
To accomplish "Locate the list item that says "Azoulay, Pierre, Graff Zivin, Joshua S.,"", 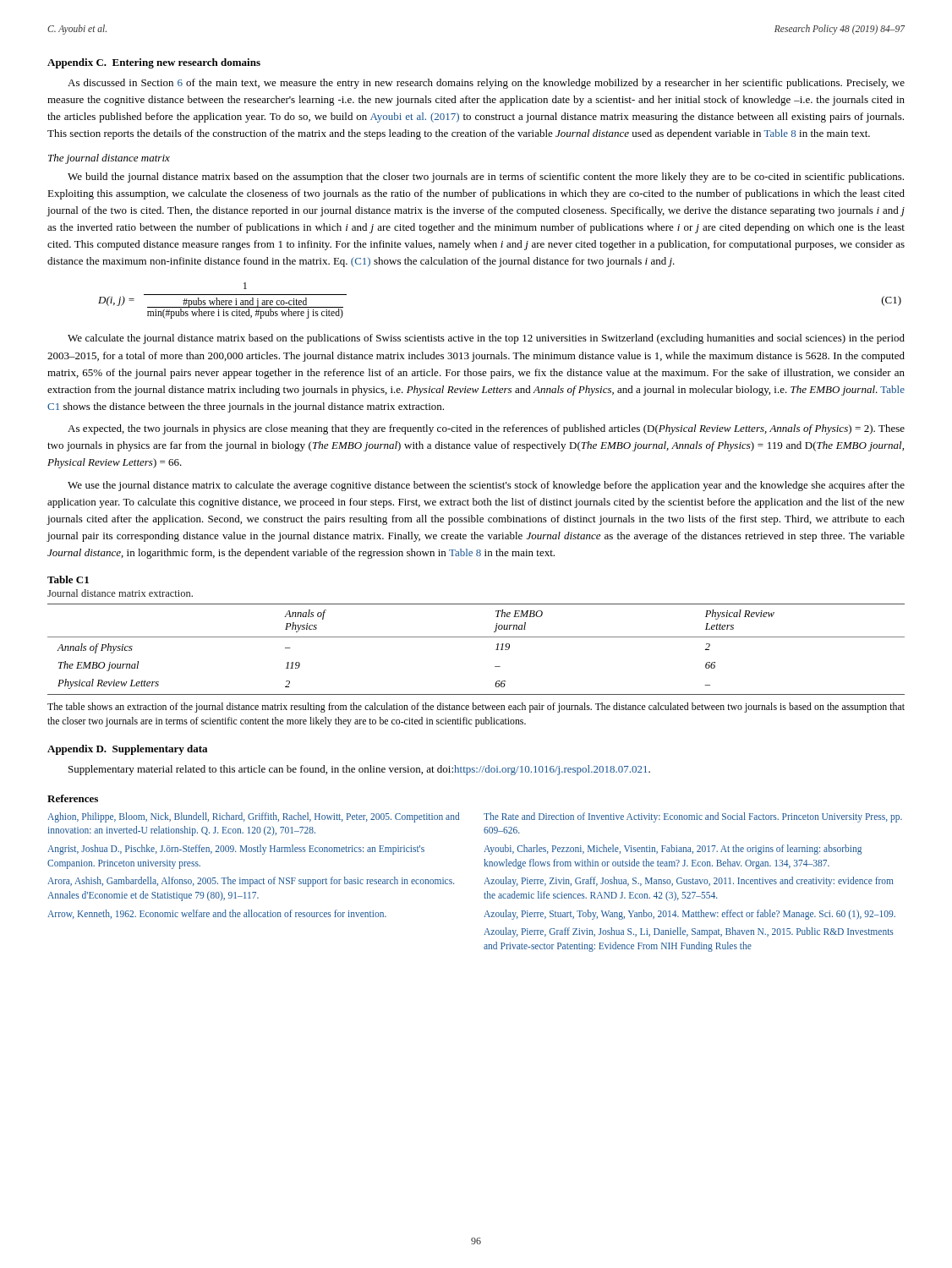I will pos(689,939).
